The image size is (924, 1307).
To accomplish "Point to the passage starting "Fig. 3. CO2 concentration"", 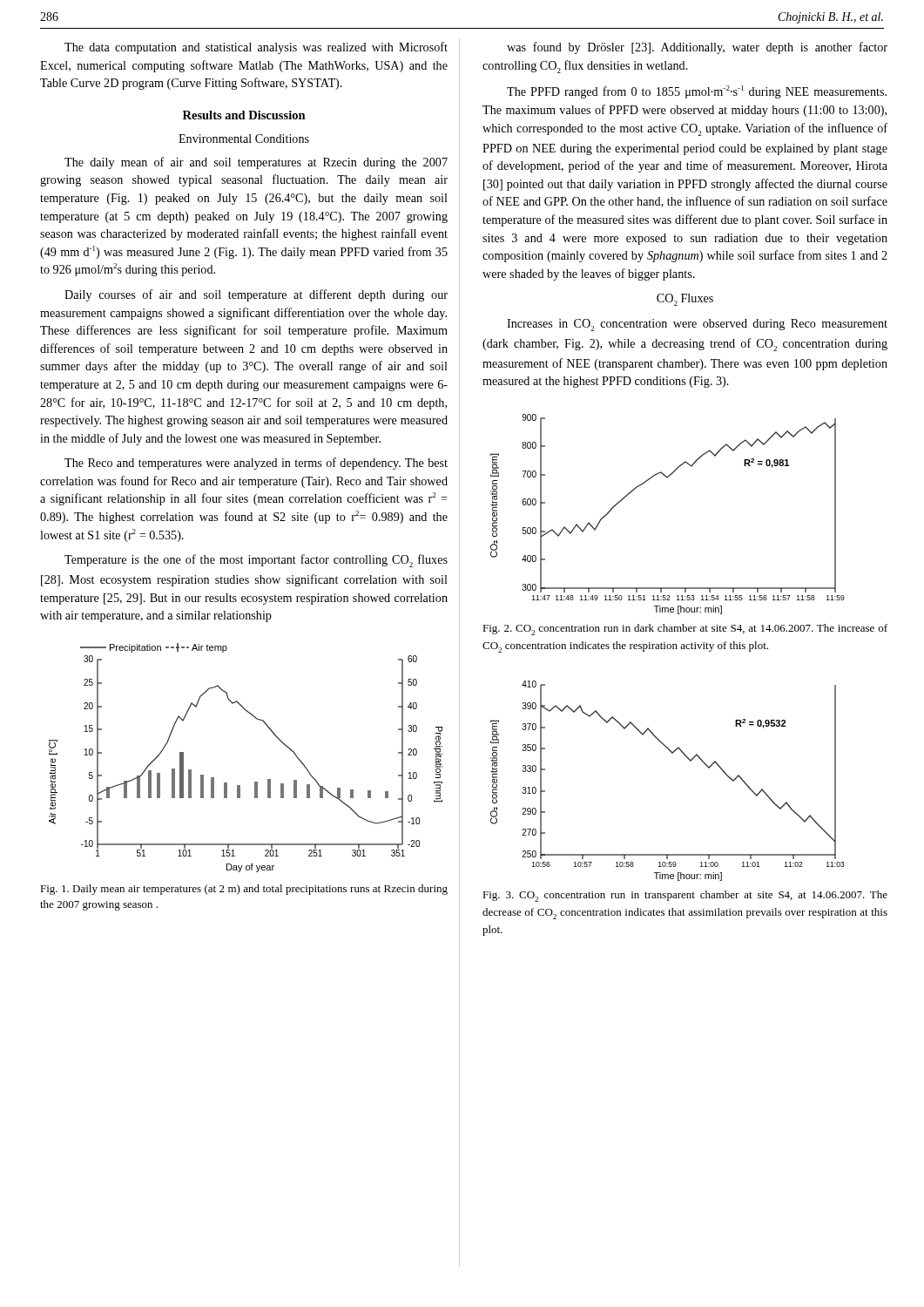I will (685, 912).
